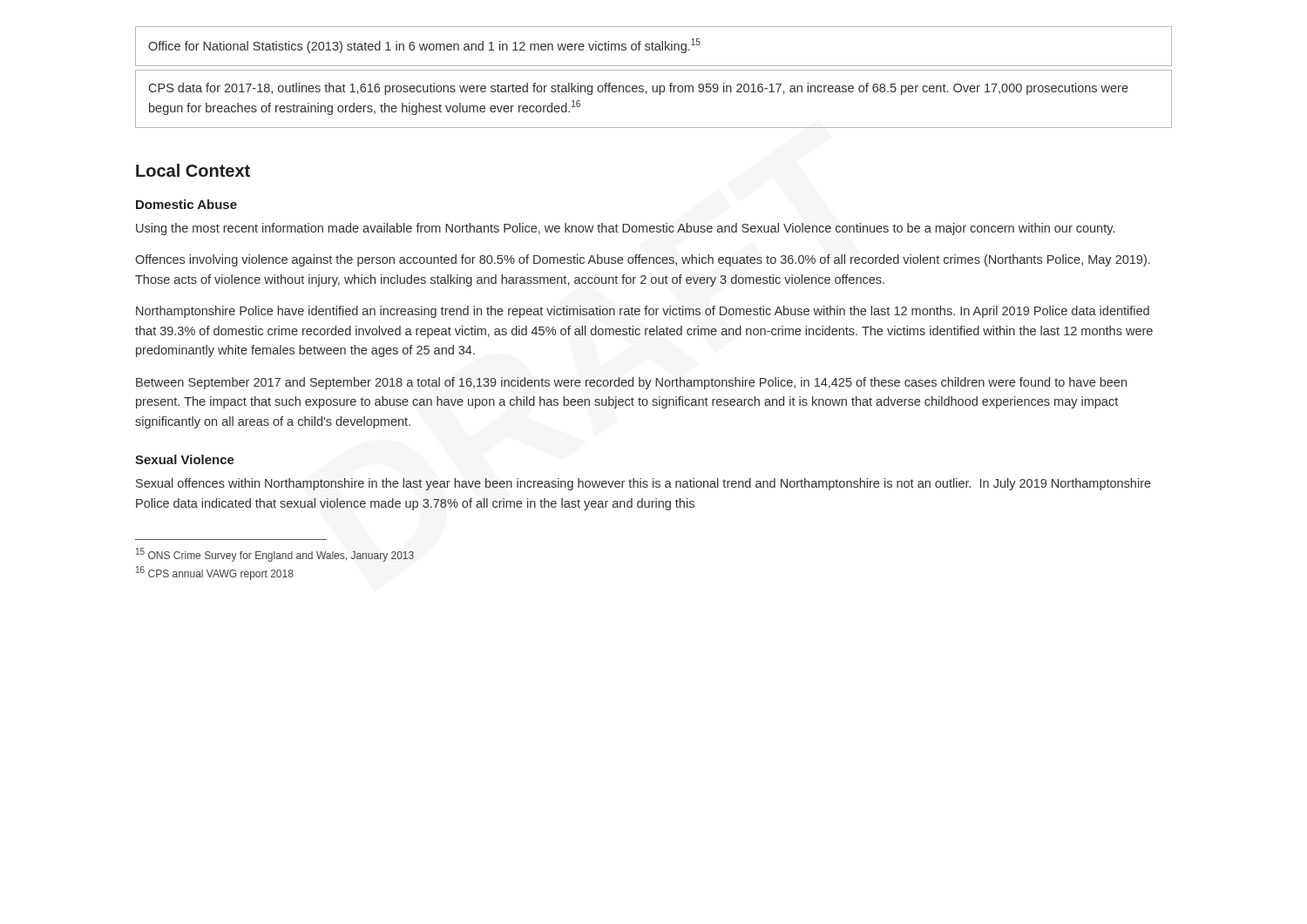The image size is (1307, 924).
Task: Point to the block beginning "16 CPS annual VAWG"
Action: (214, 573)
